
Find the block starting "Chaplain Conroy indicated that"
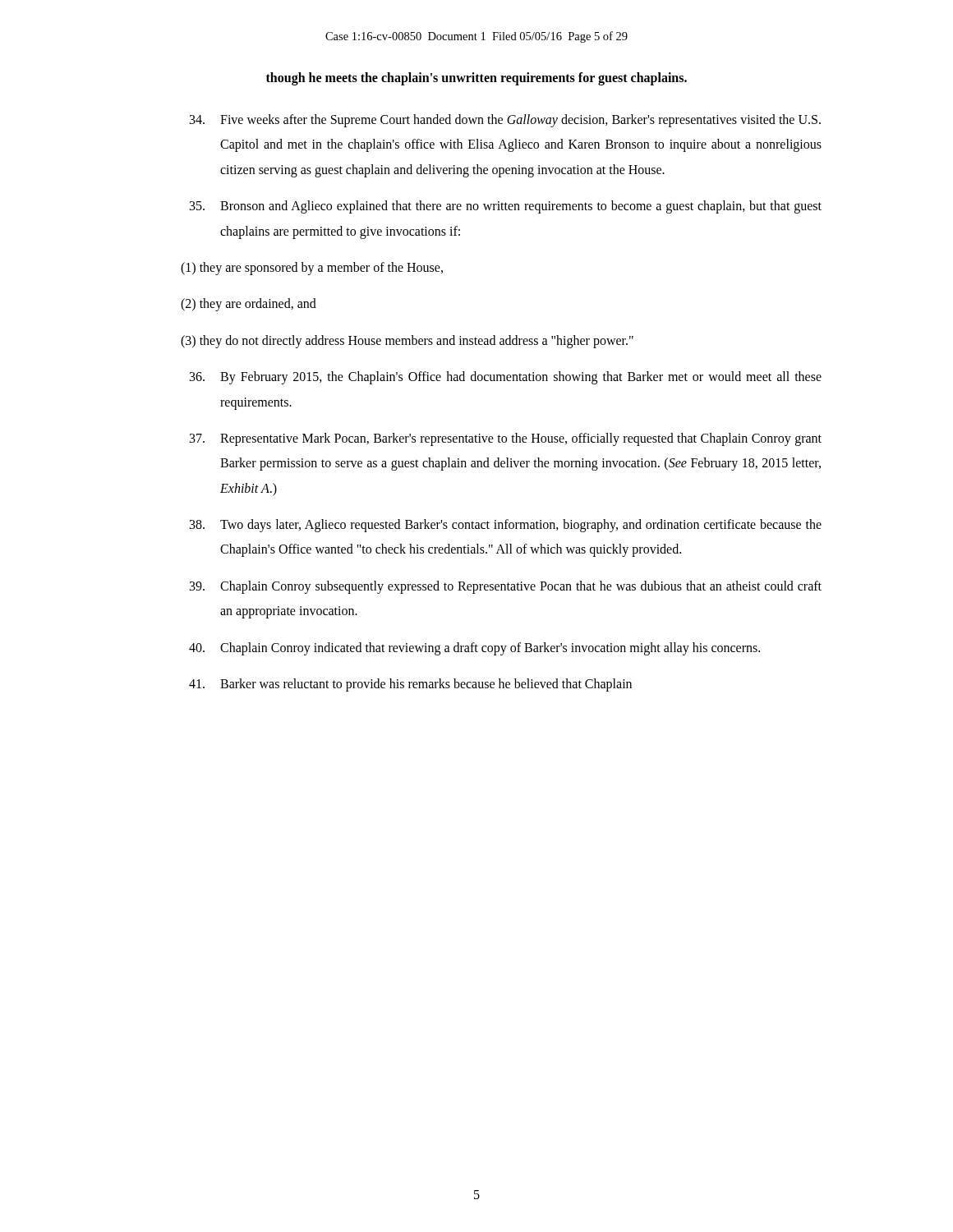[x=476, y=648]
